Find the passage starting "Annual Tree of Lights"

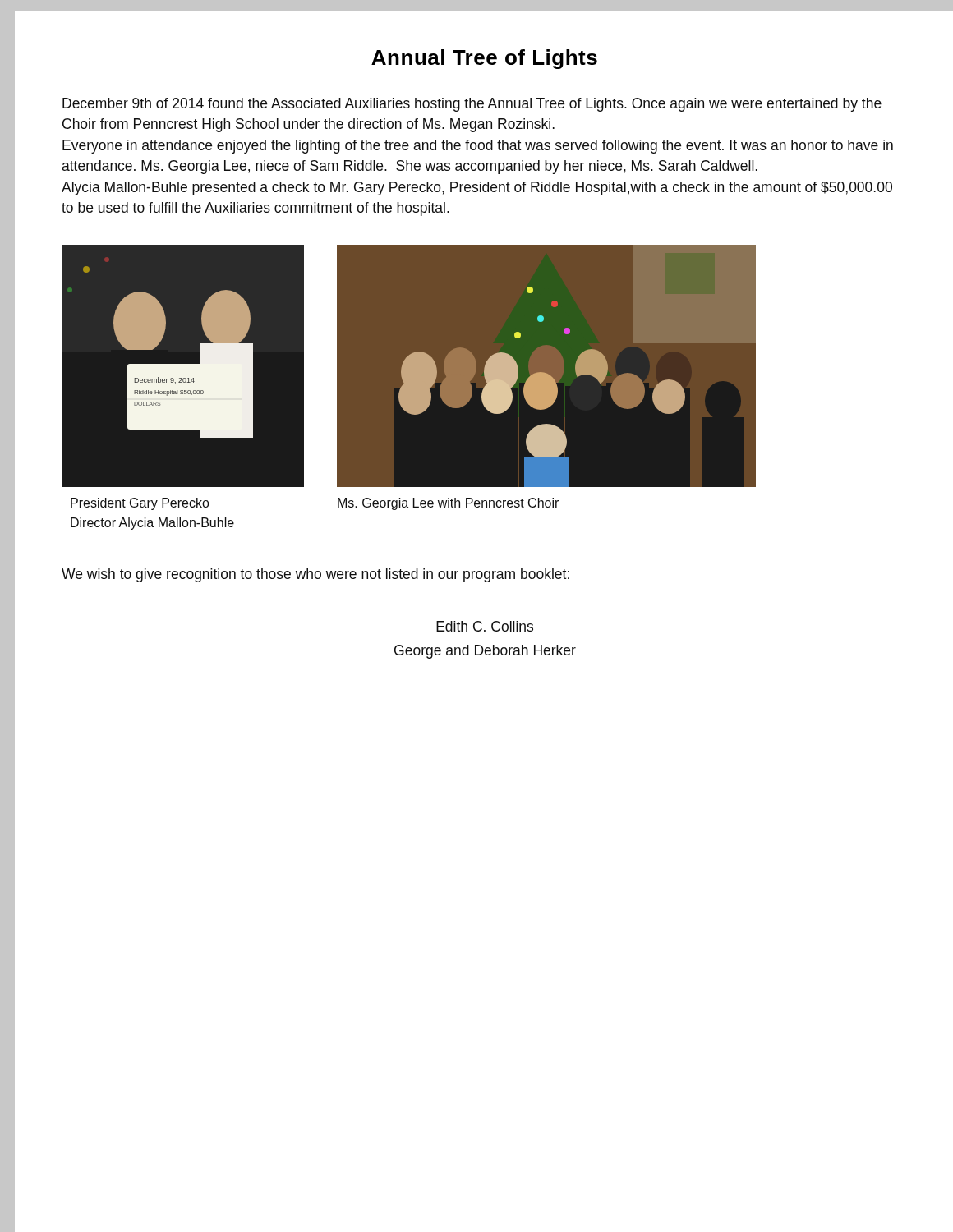click(x=485, y=58)
